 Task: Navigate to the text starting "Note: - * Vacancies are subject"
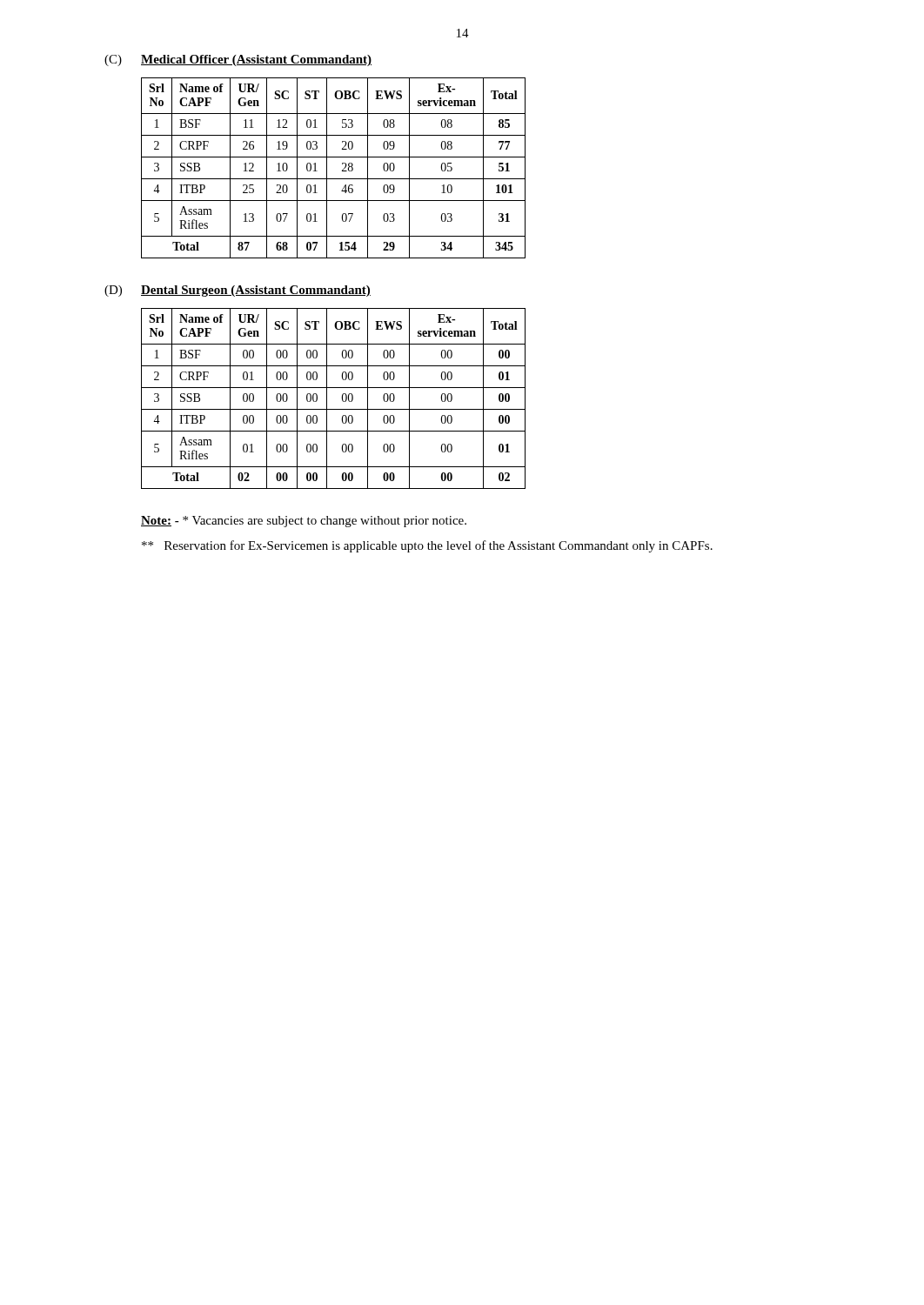tap(304, 520)
